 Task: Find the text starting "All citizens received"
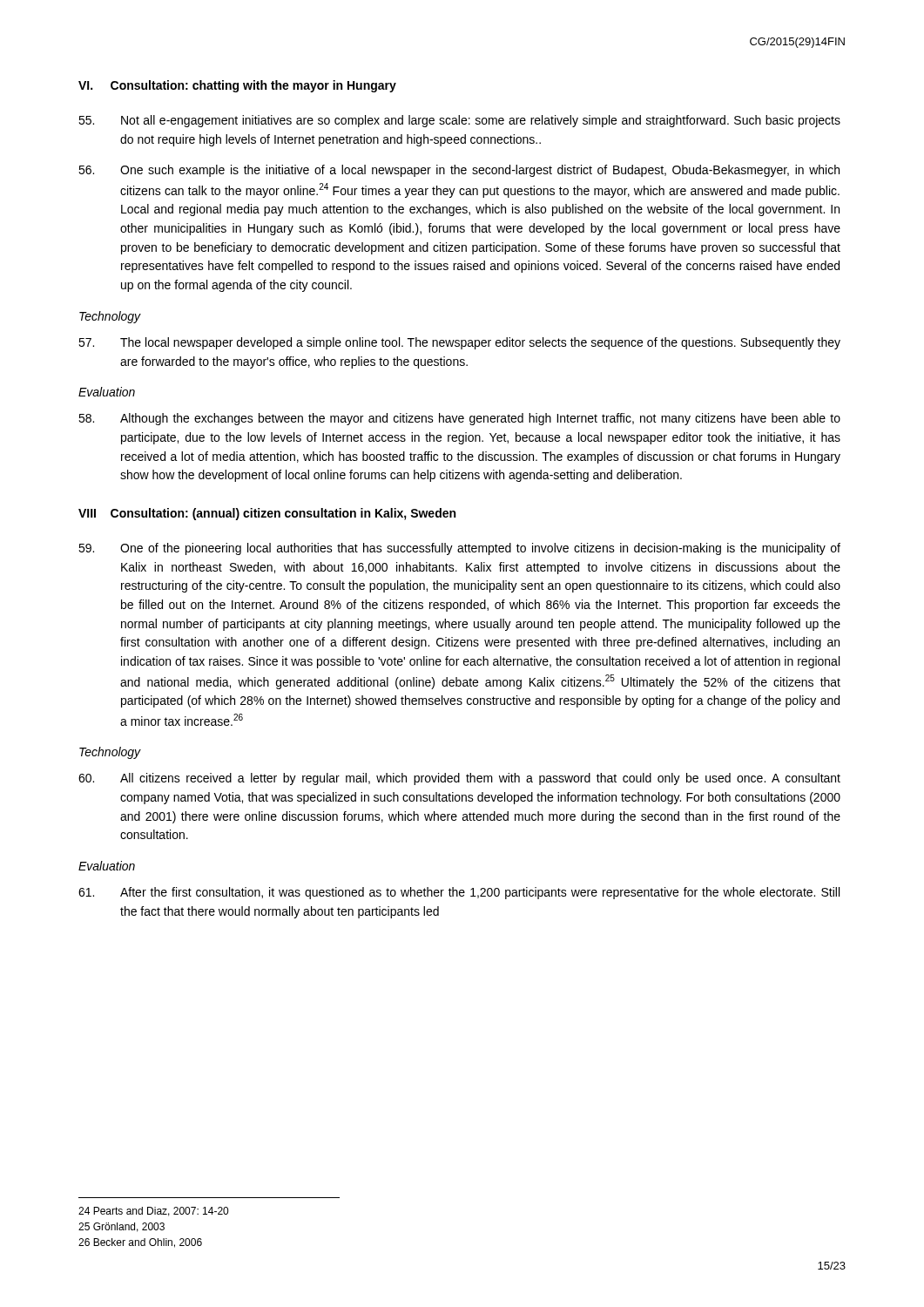[459, 807]
